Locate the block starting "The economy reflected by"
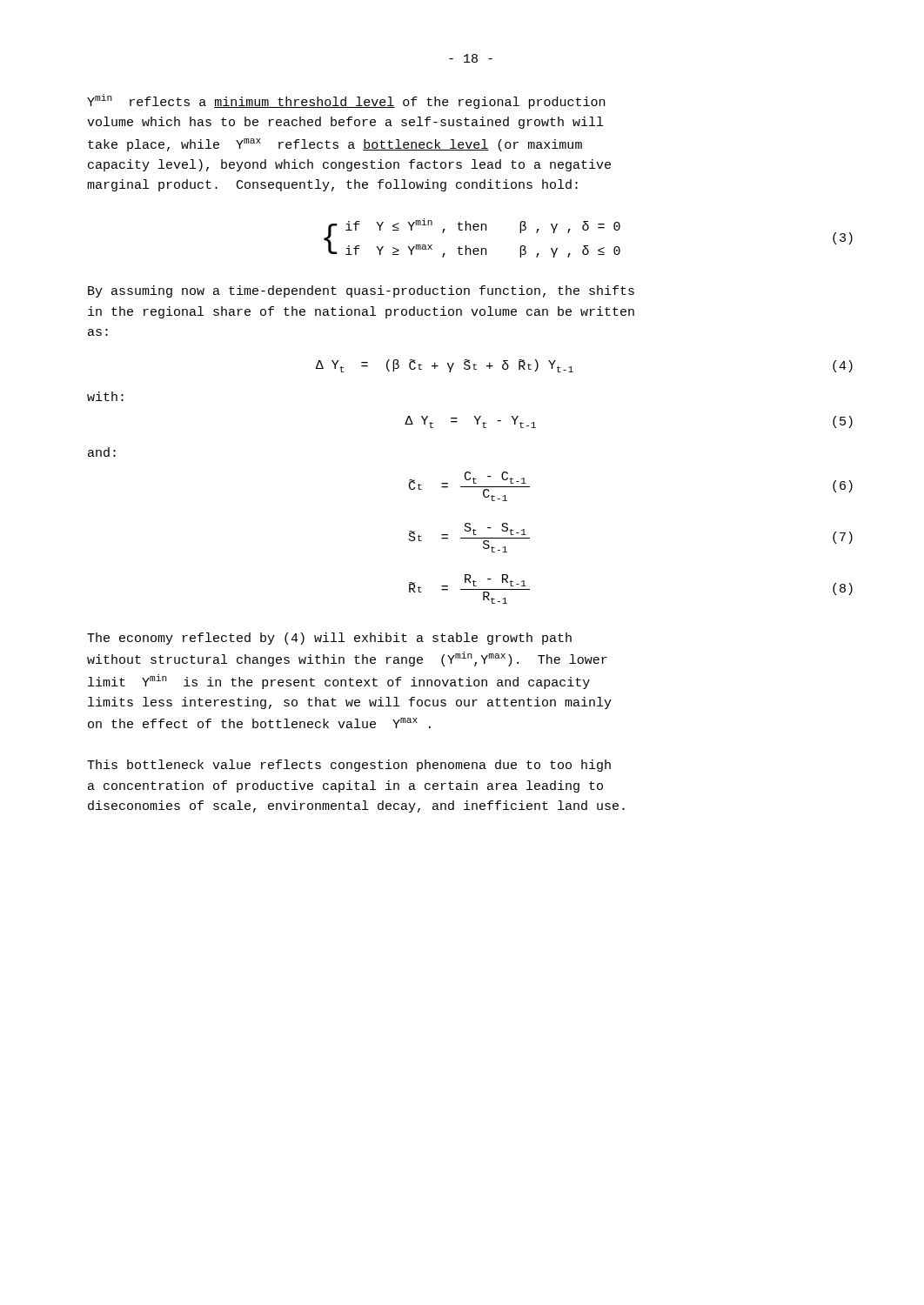Viewport: 924px width, 1305px height. [349, 682]
